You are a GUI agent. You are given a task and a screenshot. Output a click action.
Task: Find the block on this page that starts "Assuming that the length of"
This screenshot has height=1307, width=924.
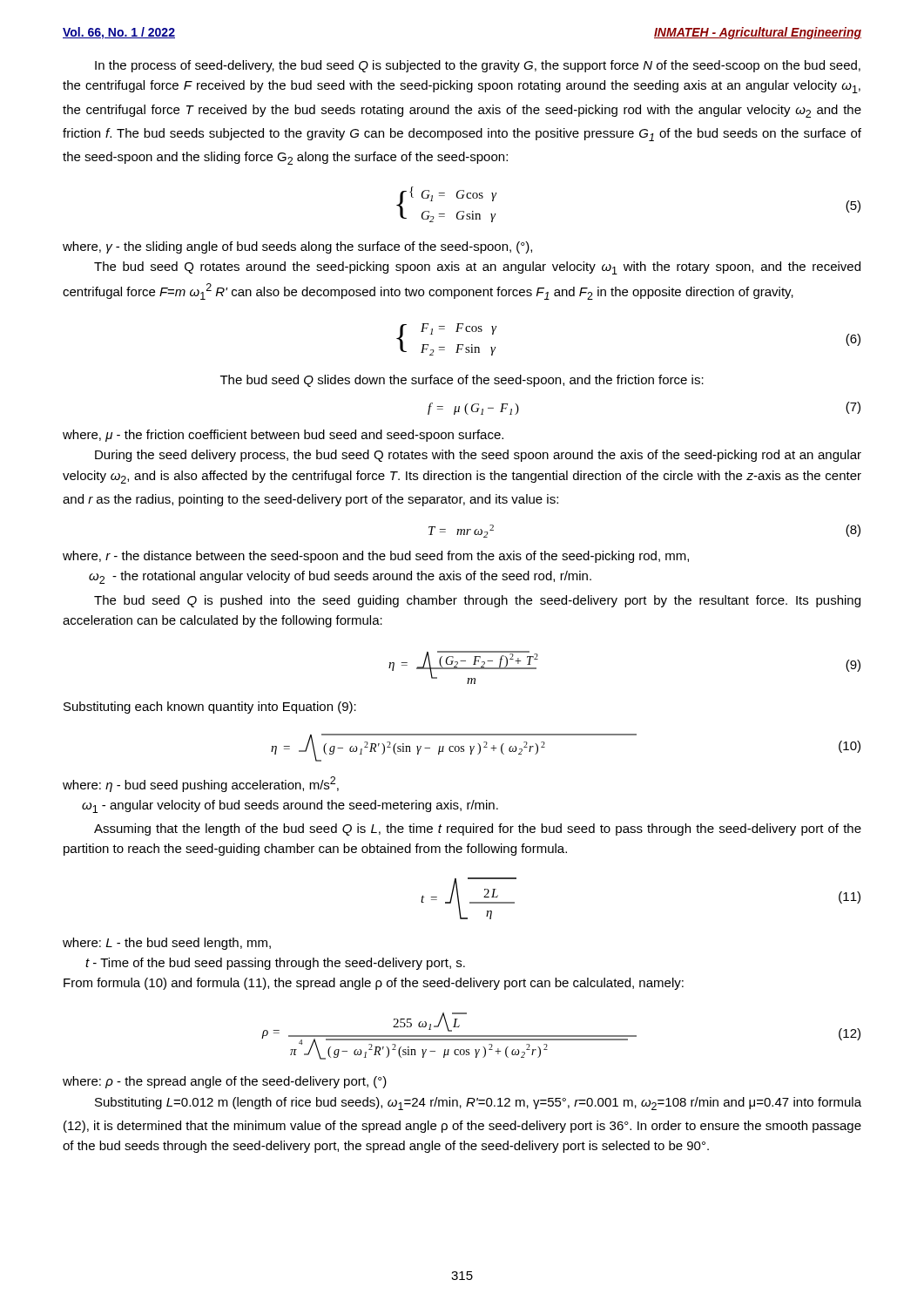click(462, 839)
